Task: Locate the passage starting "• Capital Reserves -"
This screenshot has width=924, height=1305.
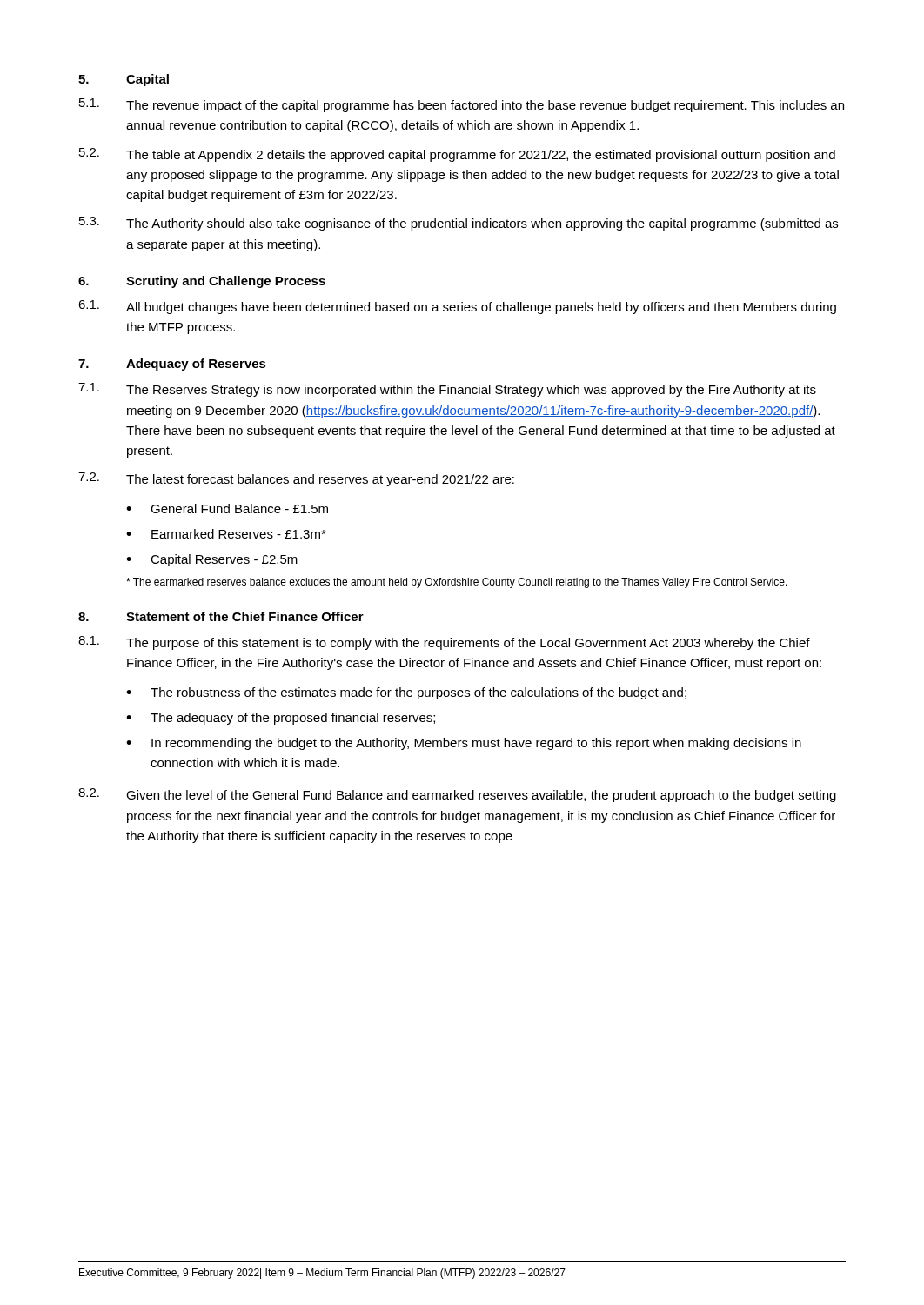Action: [x=212, y=560]
